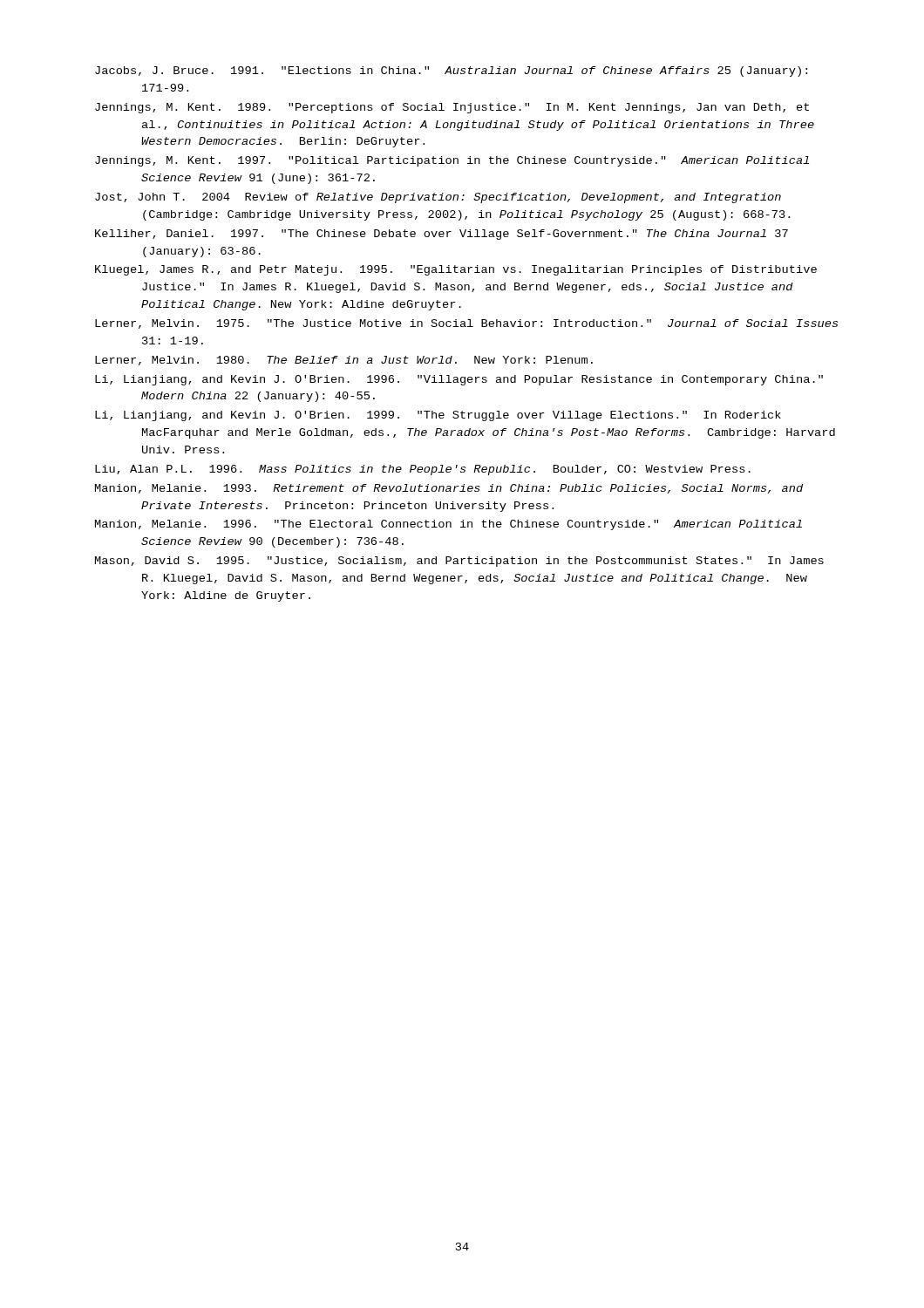The width and height of the screenshot is (924, 1308).
Task: Click on the text block starting "Kluegel, James R.,"
Action: pyautogui.click(x=456, y=288)
